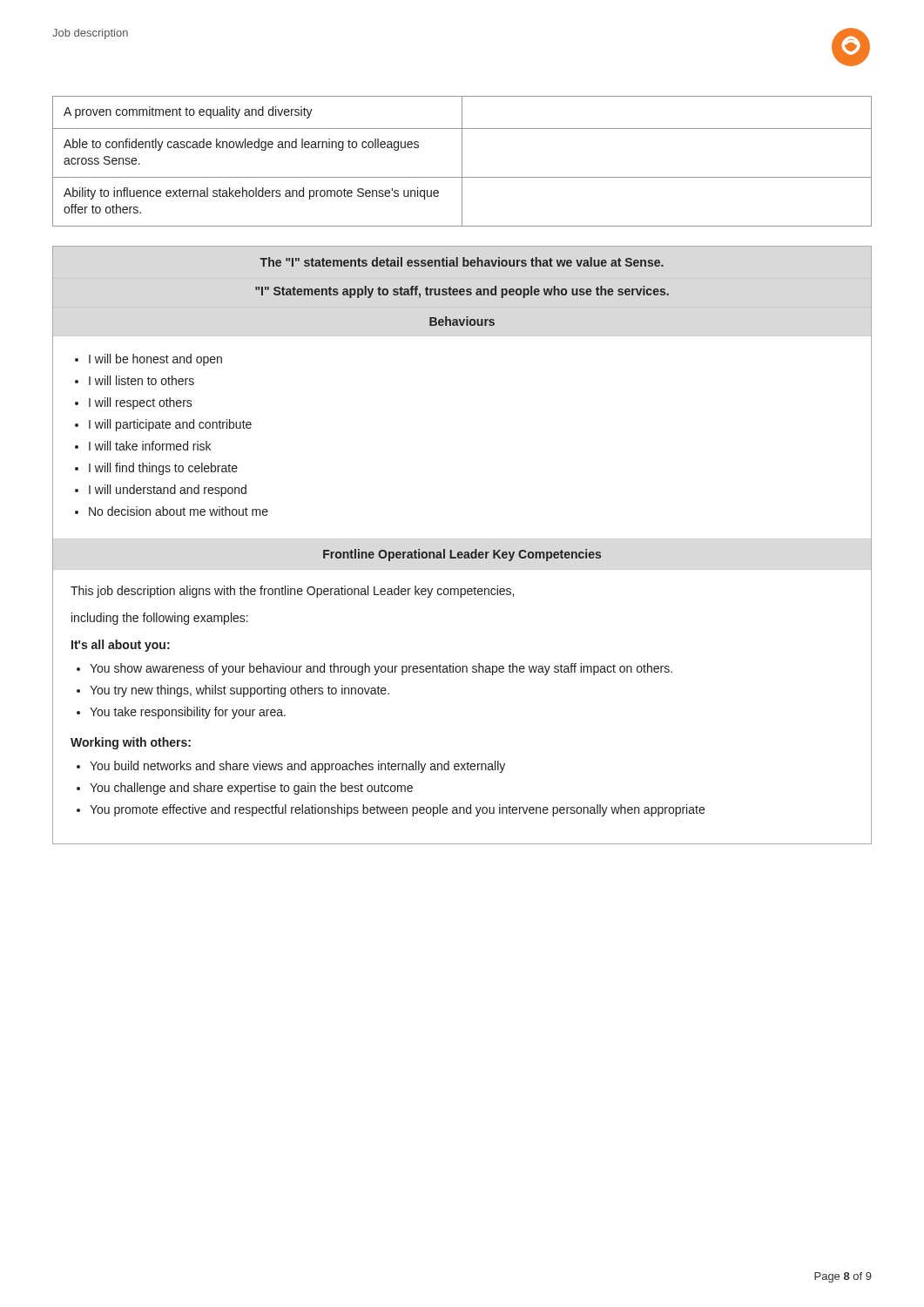Click on the element starting "I will respect others"
Screen dimensions: 1307x924
point(140,402)
